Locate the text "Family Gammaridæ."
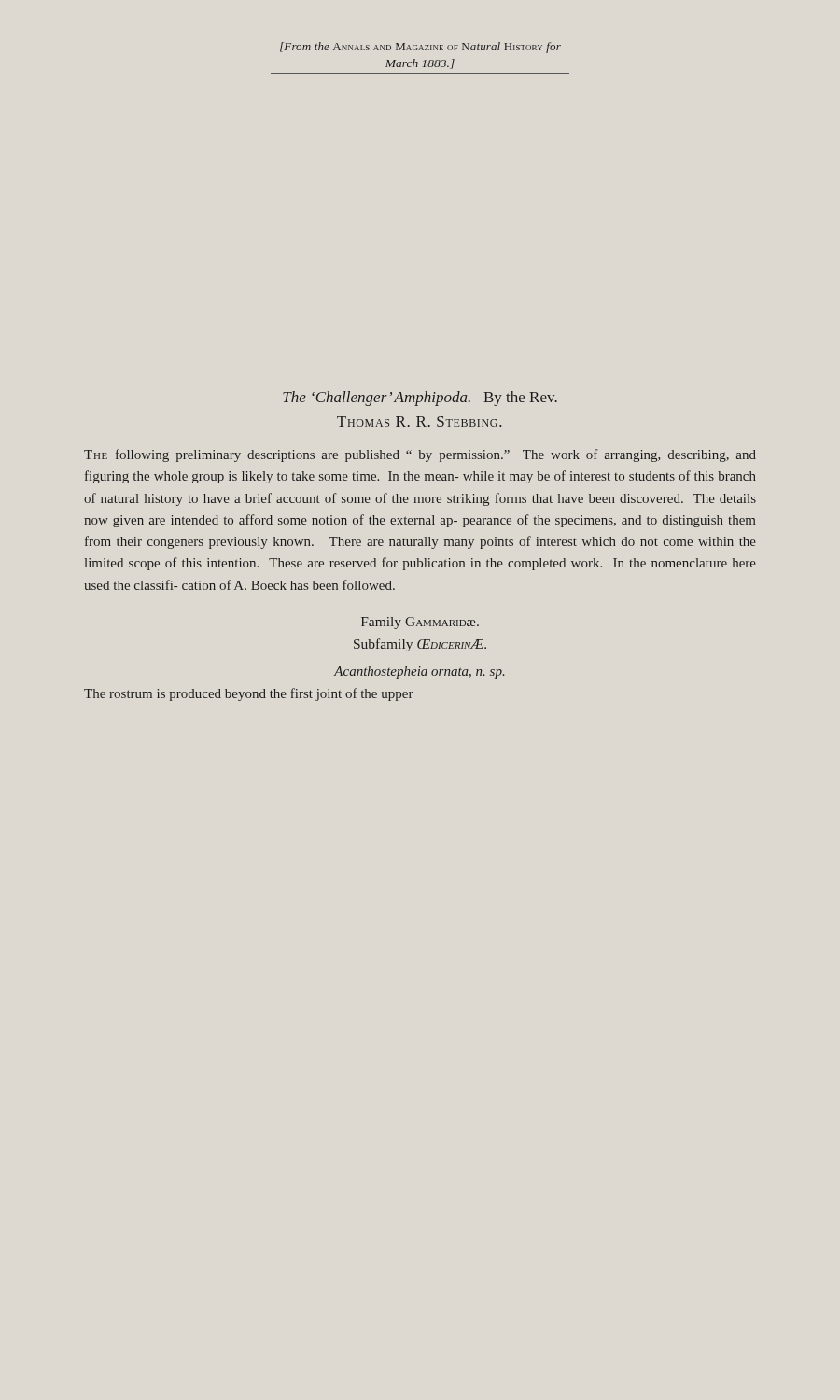 coord(420,621)
